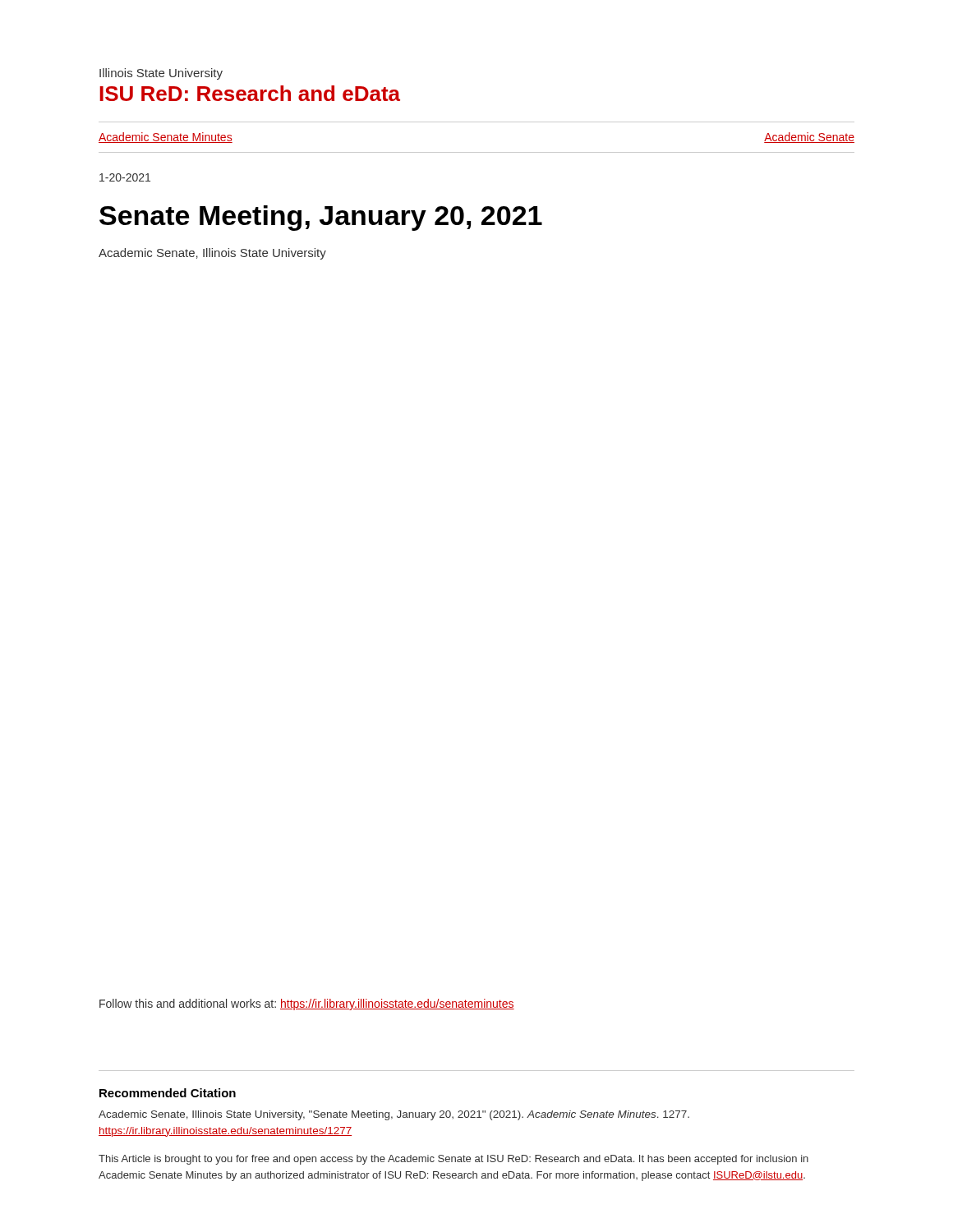This screenshot has height=1232, width=953.
Task: Locate the text "Illinois State University"
Action: click(161, 73)
